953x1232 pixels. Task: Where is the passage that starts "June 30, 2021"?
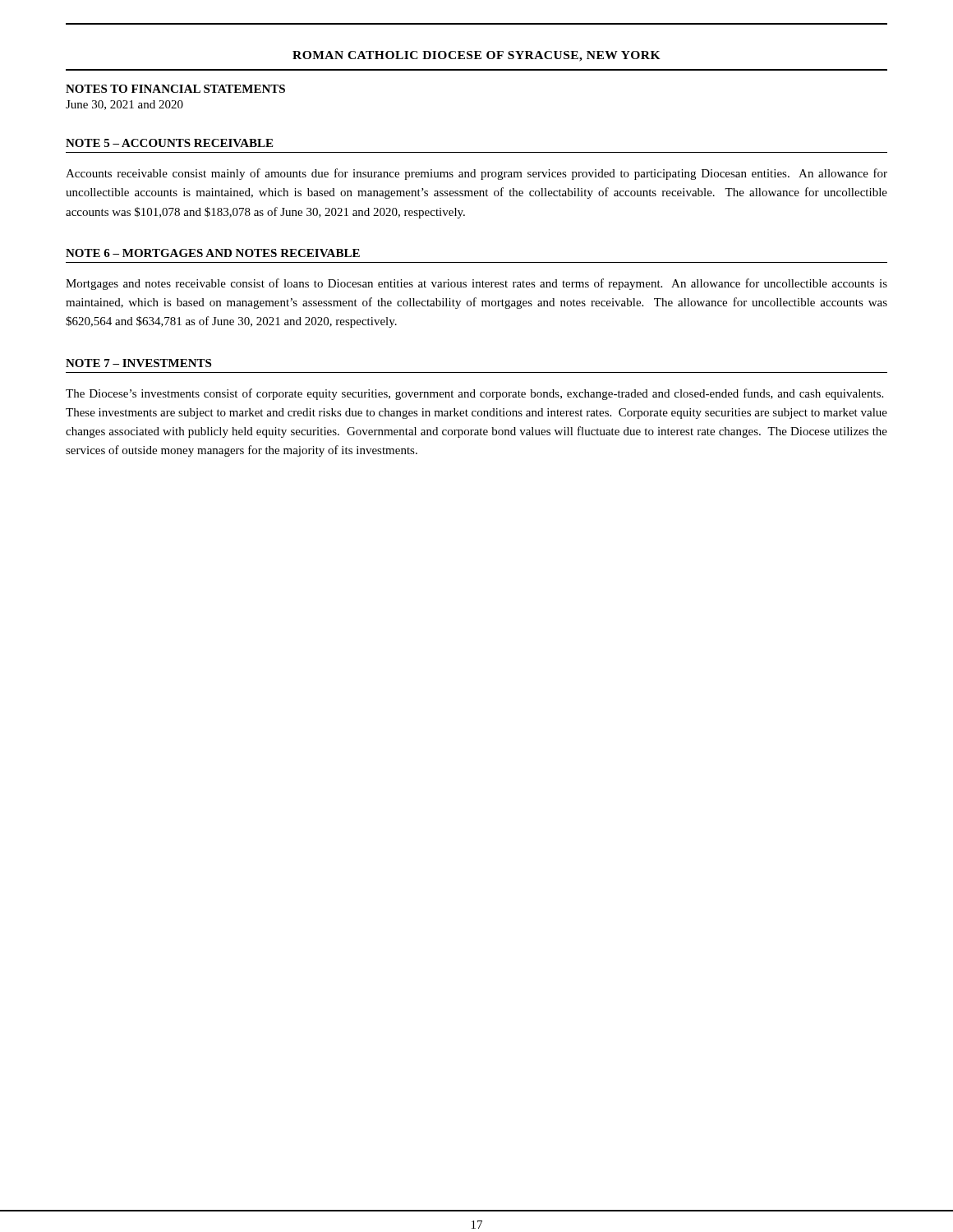[124, 104]
